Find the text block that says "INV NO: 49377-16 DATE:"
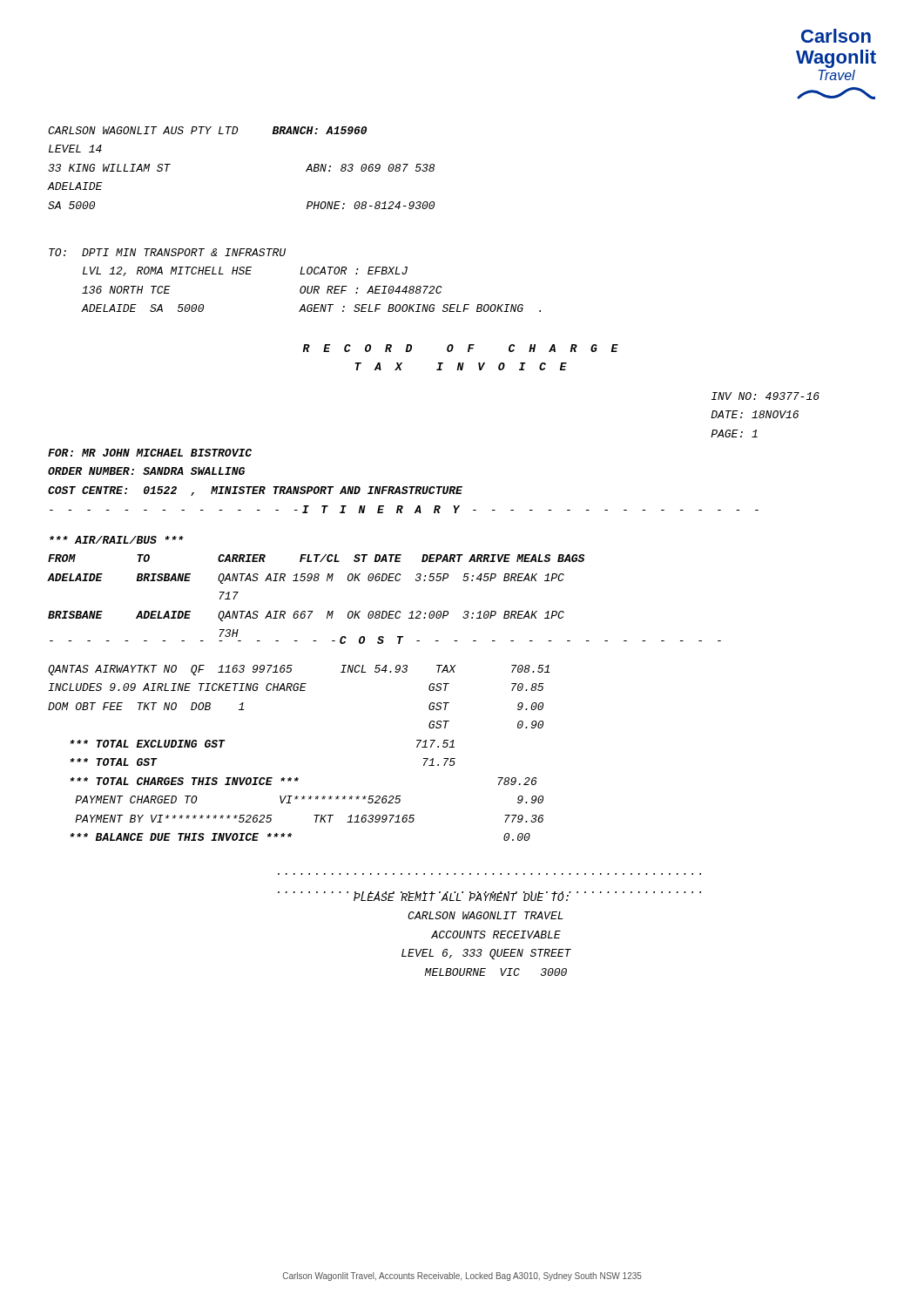 tap(765, 416)
